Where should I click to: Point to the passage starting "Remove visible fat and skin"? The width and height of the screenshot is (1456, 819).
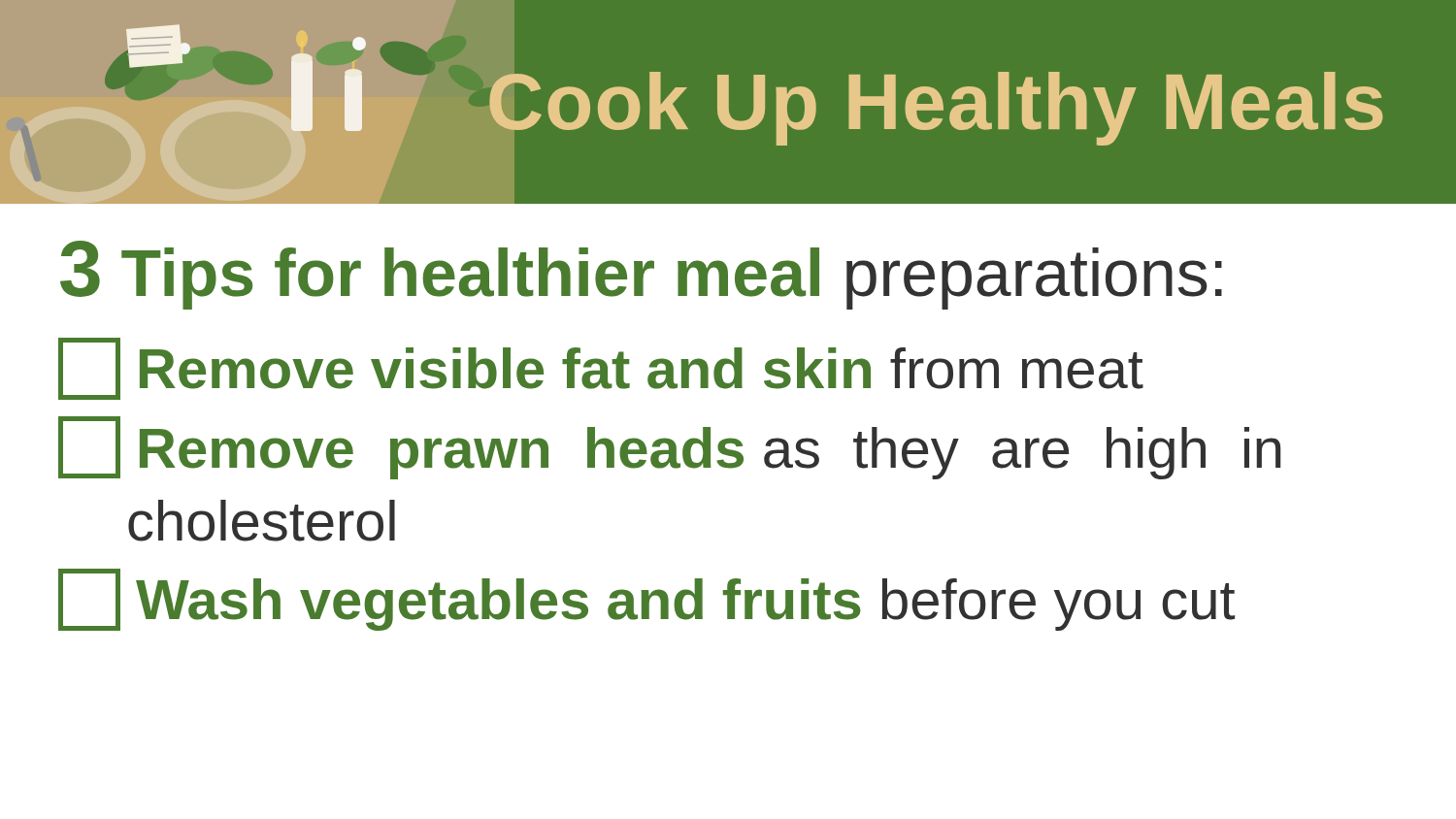(601, 369)
